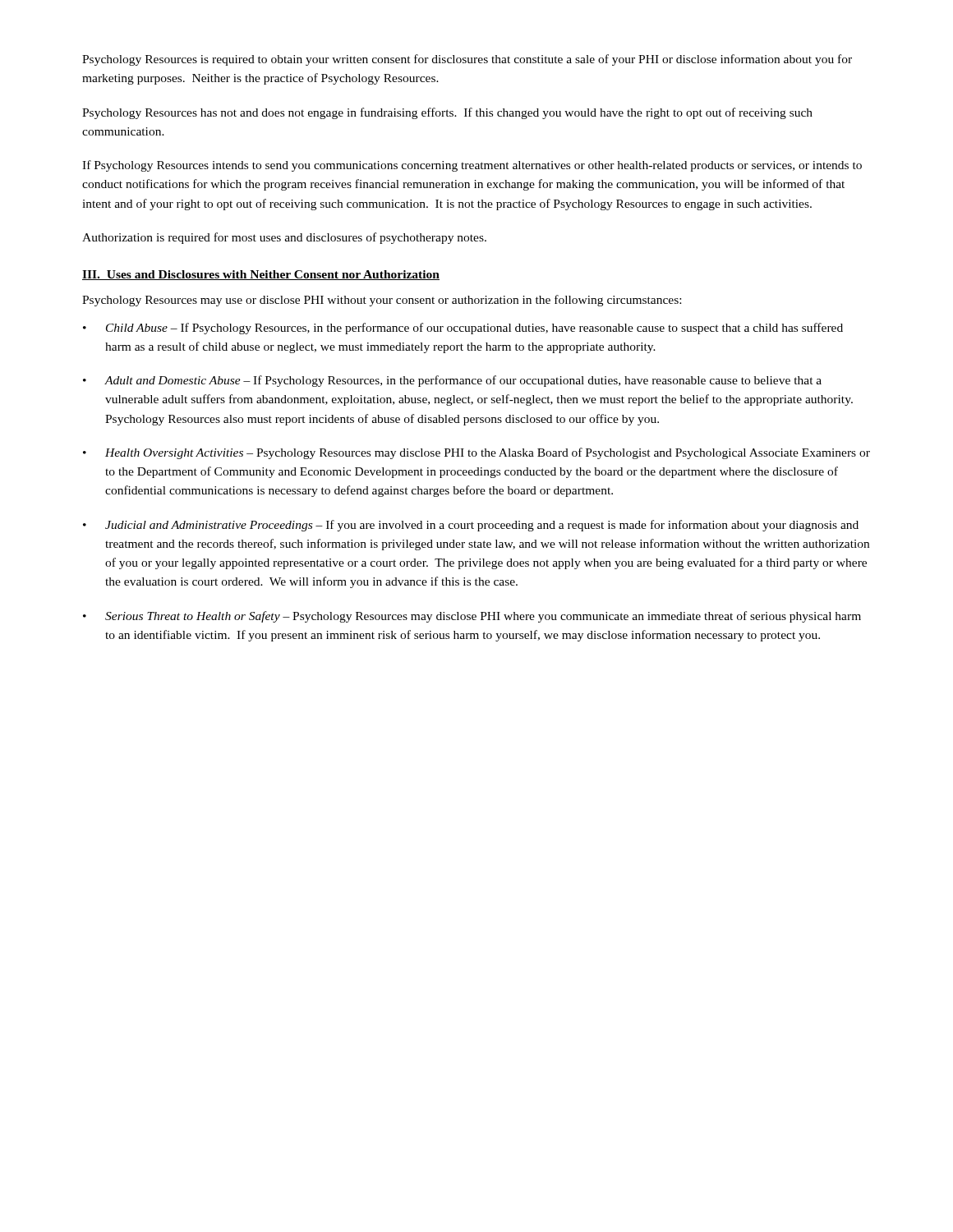Viewport: 953px width, 1232px height.
Task: Locate a section header
Action: pos(261,274)
